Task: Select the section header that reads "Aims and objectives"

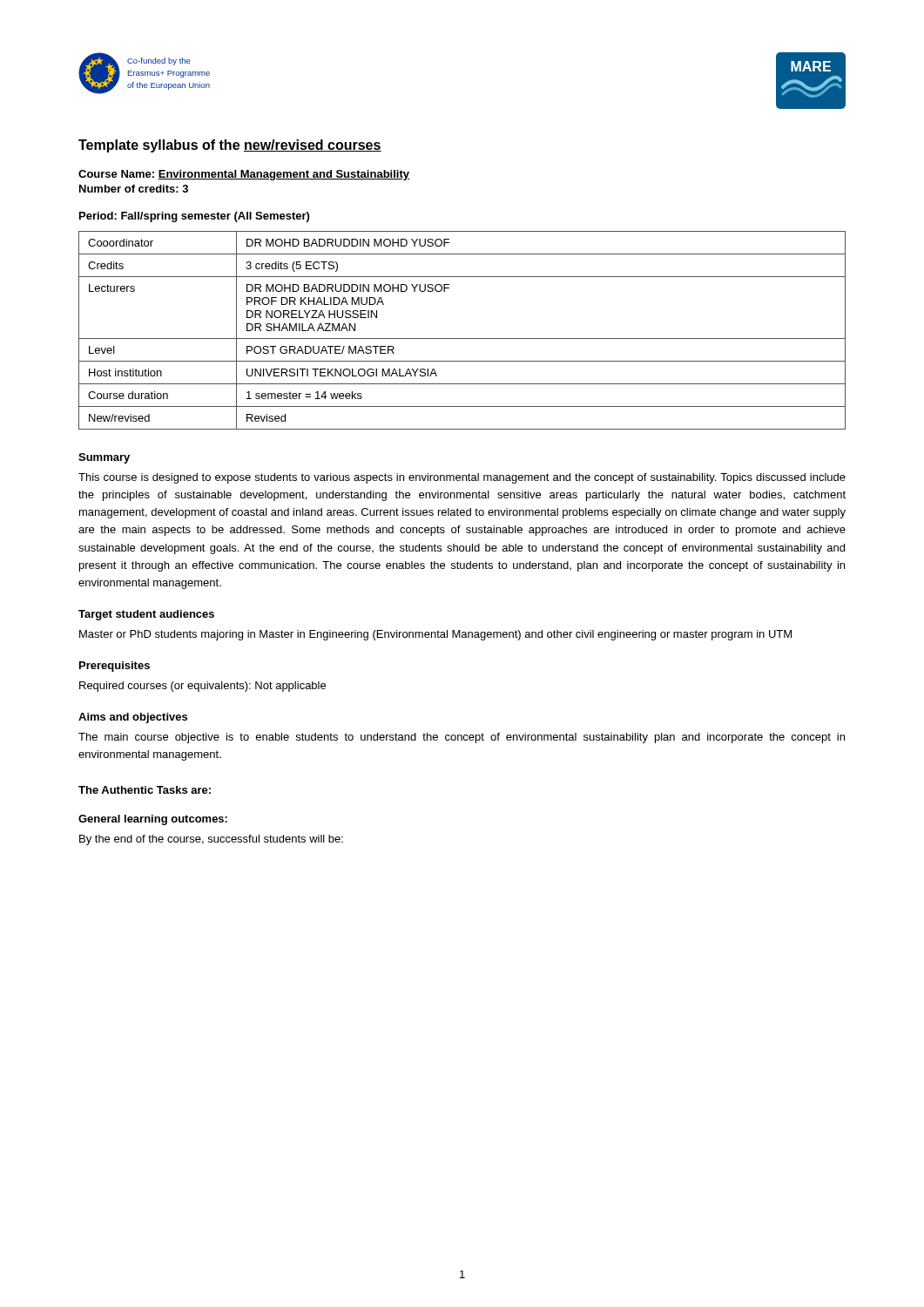Action: 133,717
